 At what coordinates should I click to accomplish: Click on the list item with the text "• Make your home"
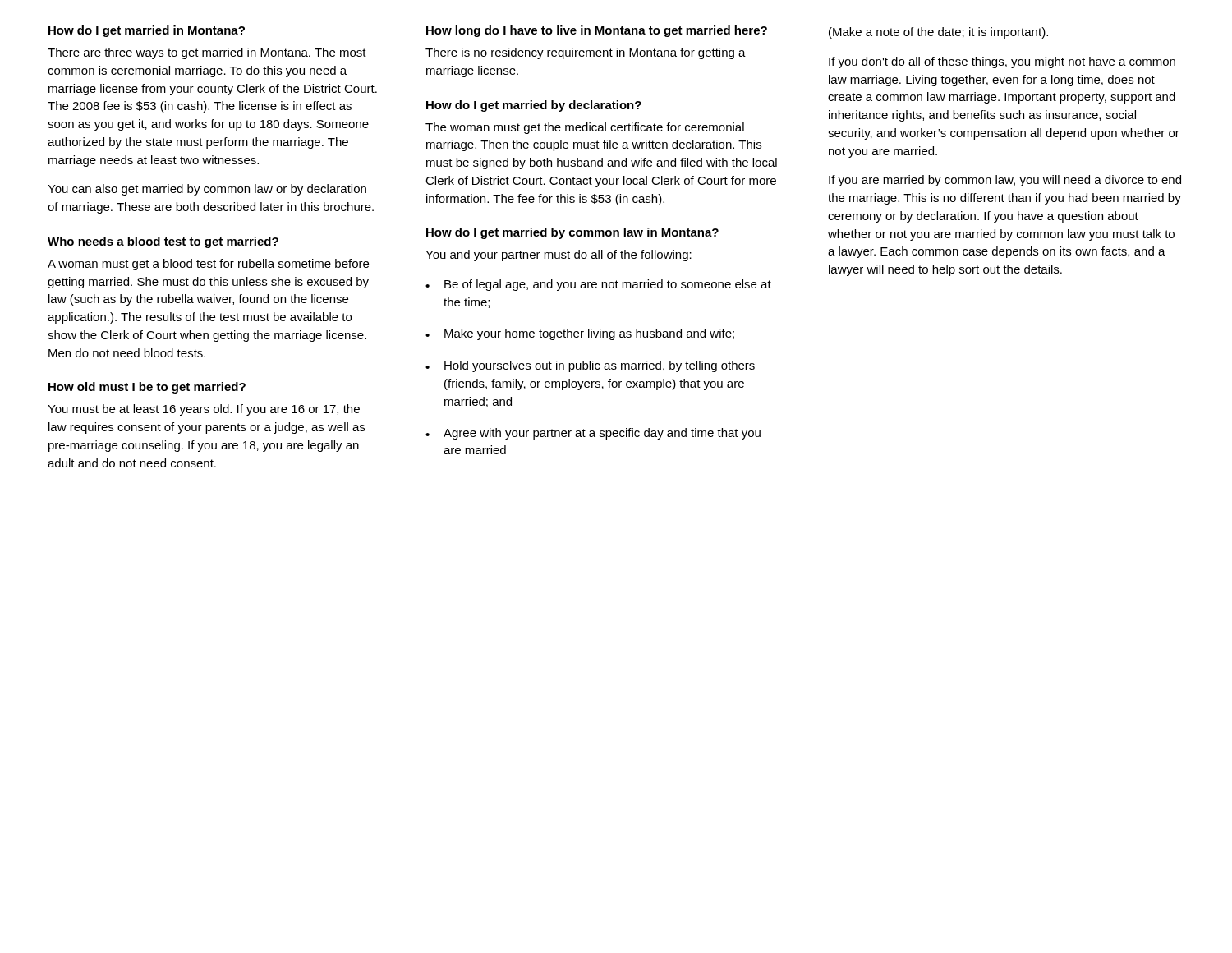(604, 334)
